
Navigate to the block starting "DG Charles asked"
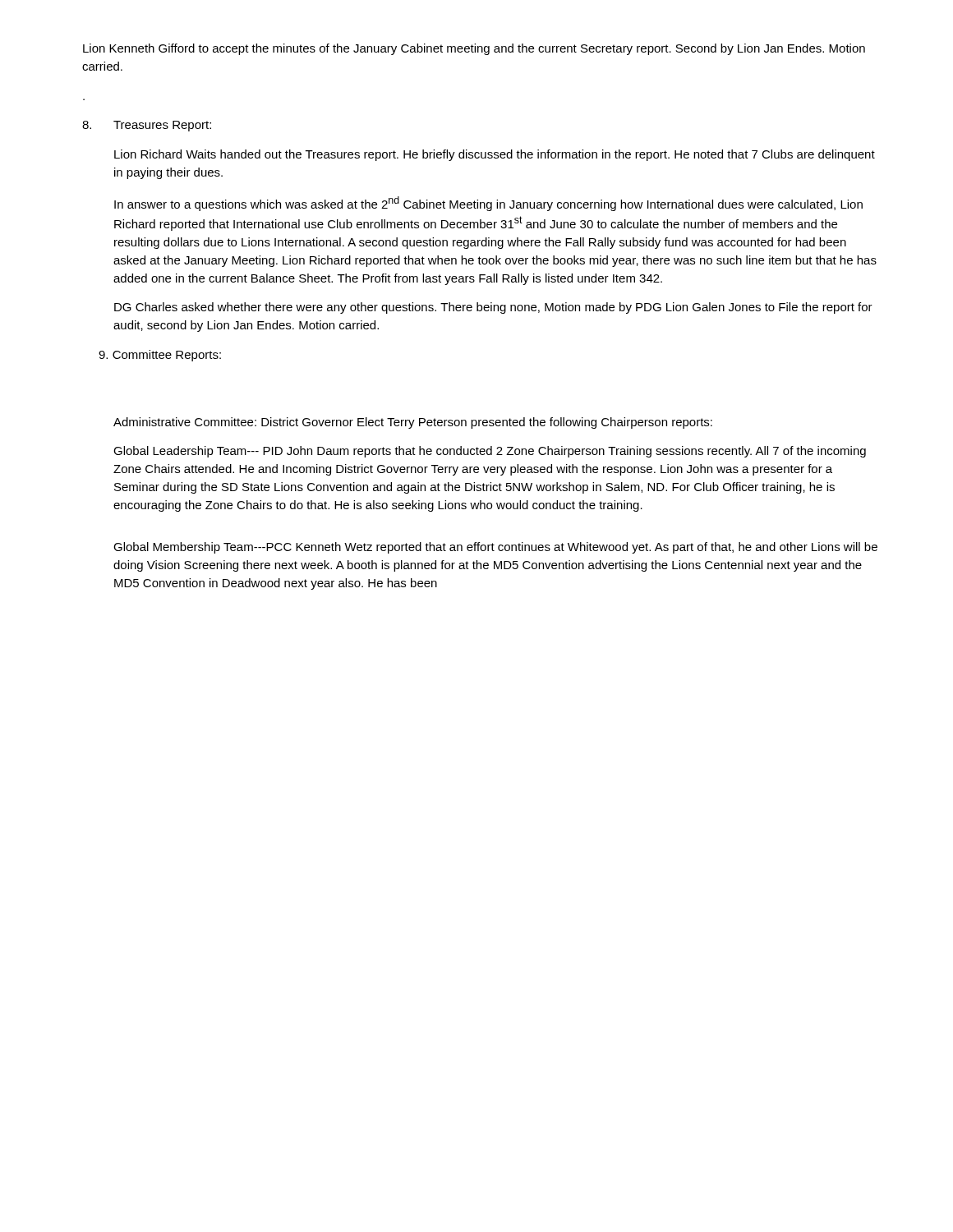coord(493,316)
